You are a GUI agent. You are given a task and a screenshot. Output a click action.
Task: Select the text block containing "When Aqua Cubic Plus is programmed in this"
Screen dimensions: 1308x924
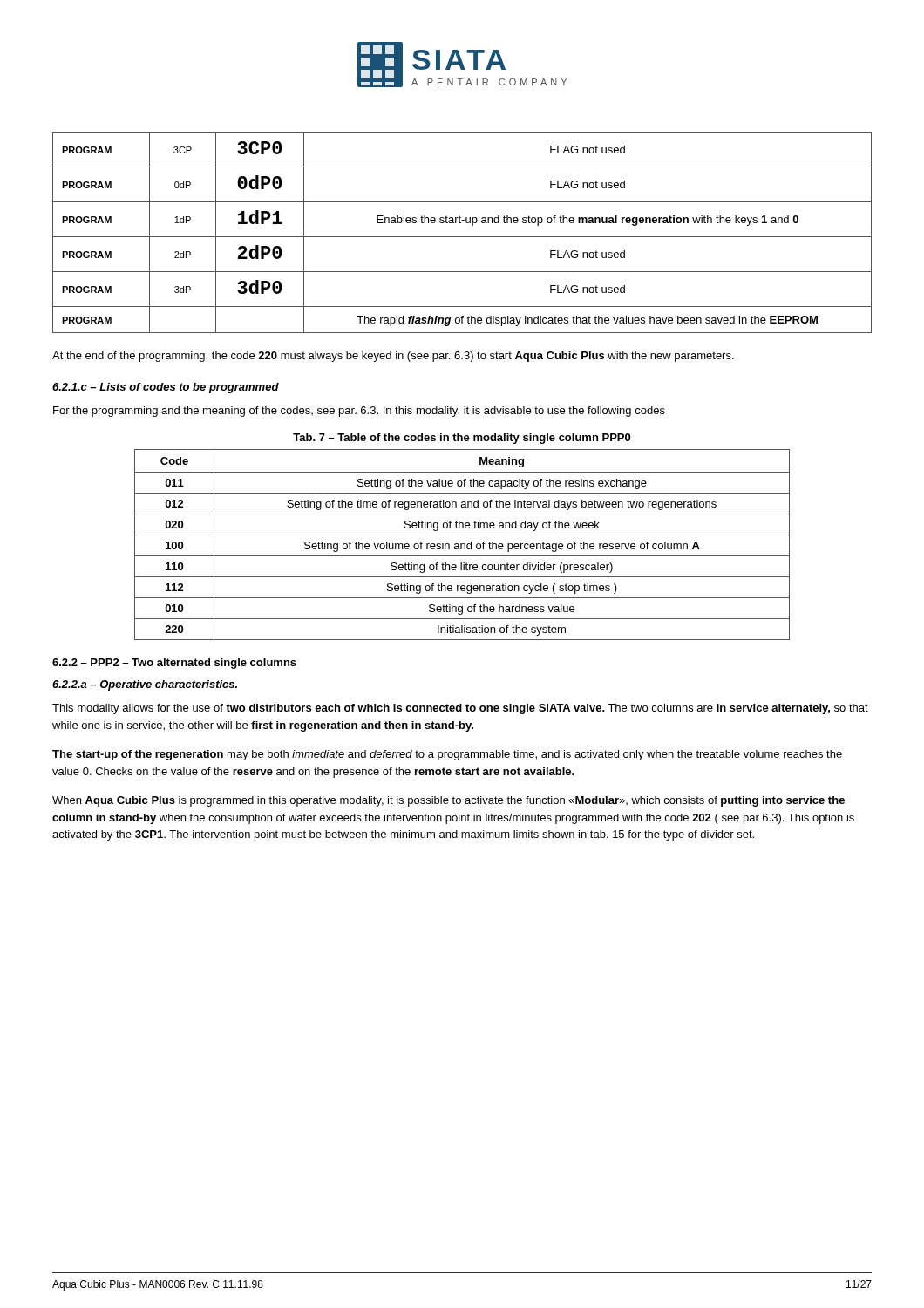click(453, 817)
